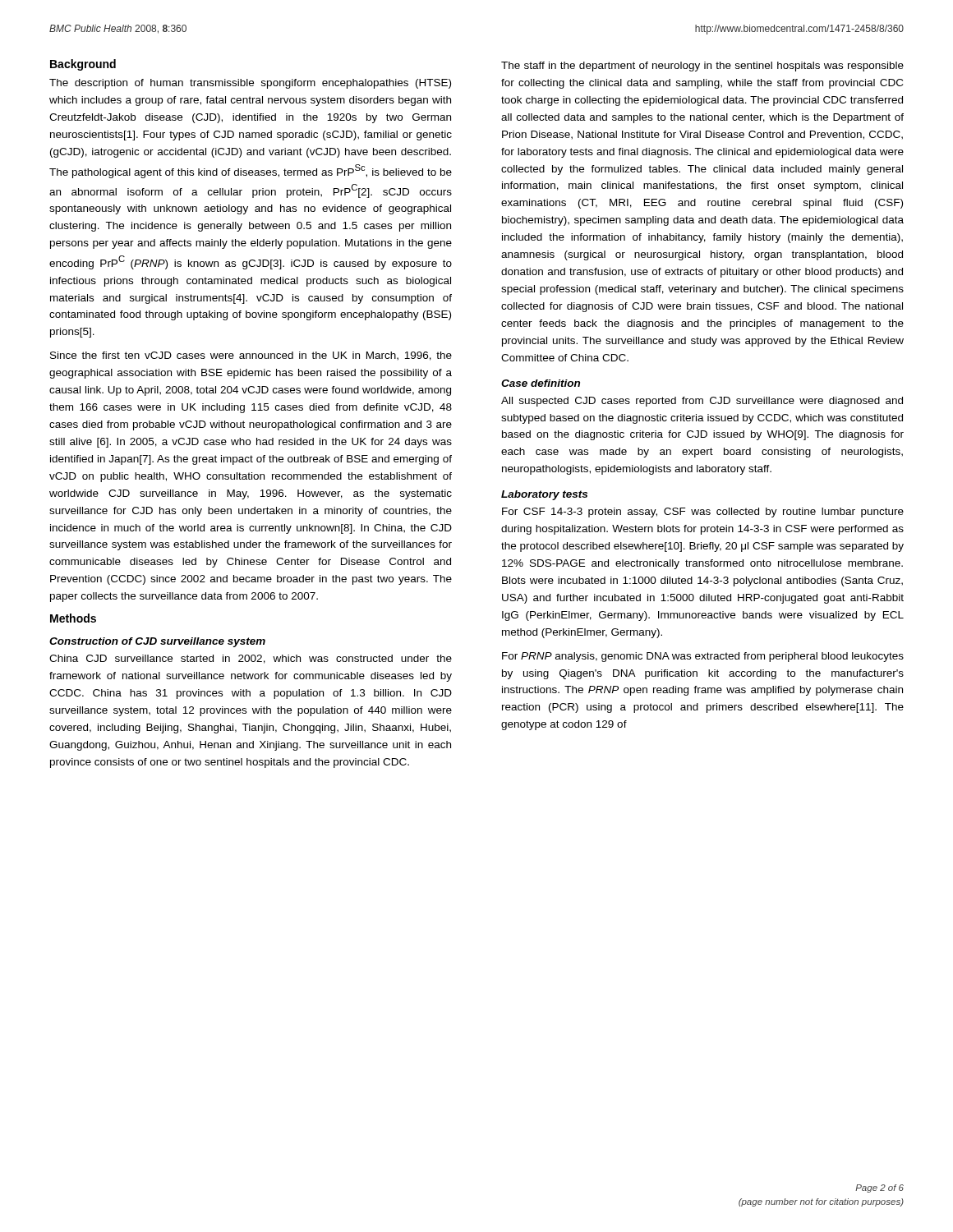Click on the section header that reads "Laboratory tests"

click(545, 494)
